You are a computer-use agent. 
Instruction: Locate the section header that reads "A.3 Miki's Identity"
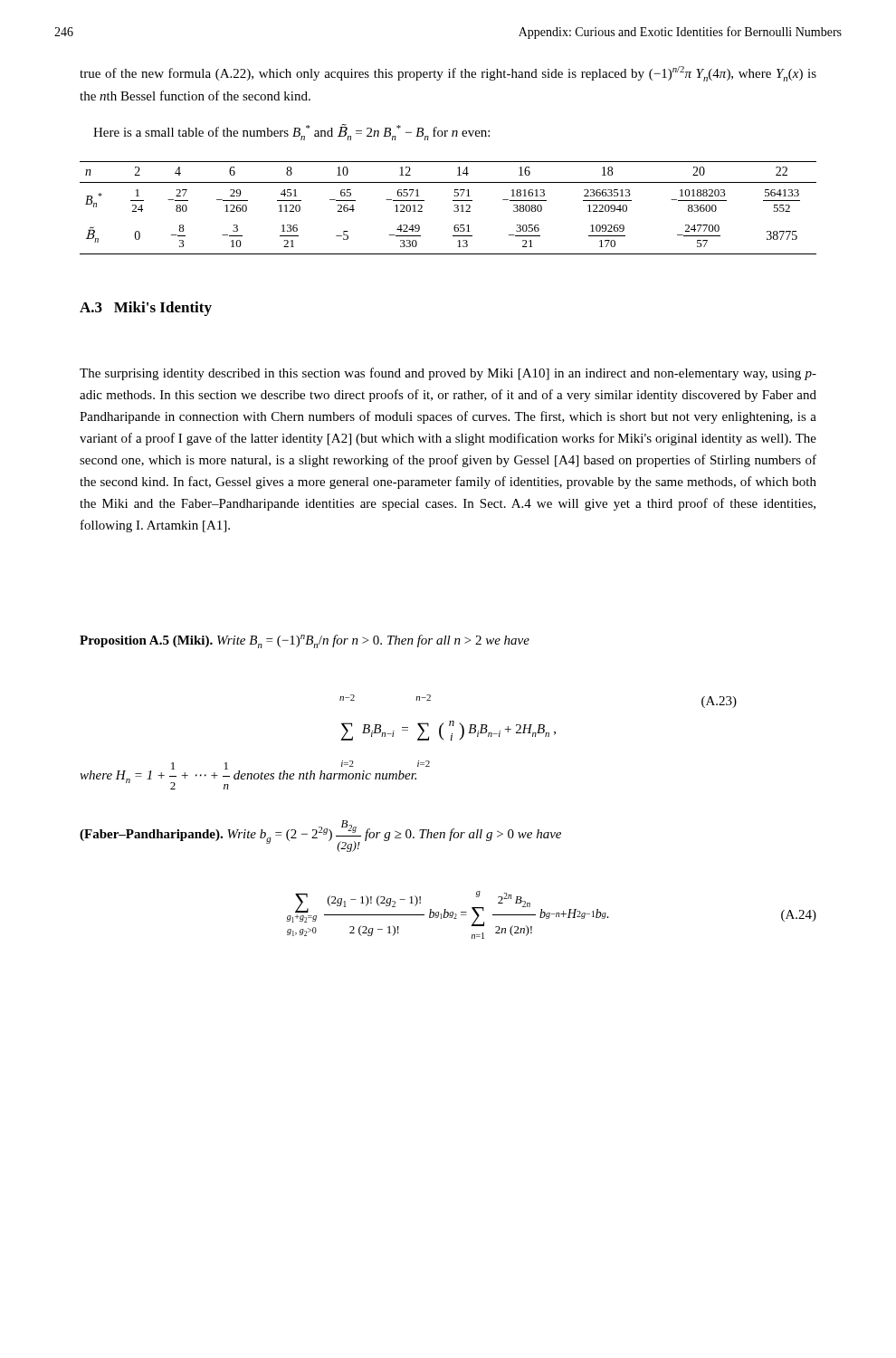[146, 307]
